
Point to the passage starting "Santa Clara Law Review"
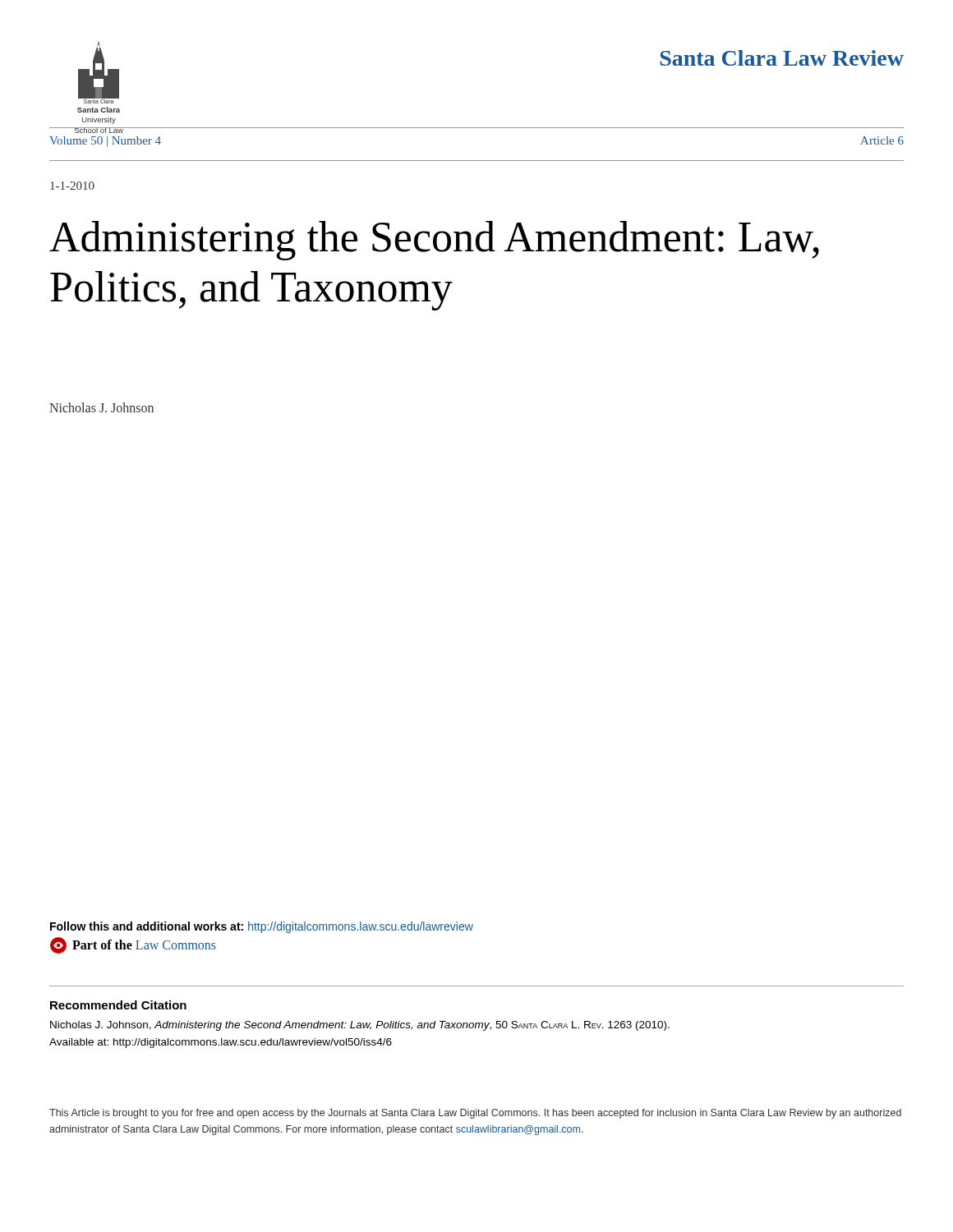click(781, 58)
